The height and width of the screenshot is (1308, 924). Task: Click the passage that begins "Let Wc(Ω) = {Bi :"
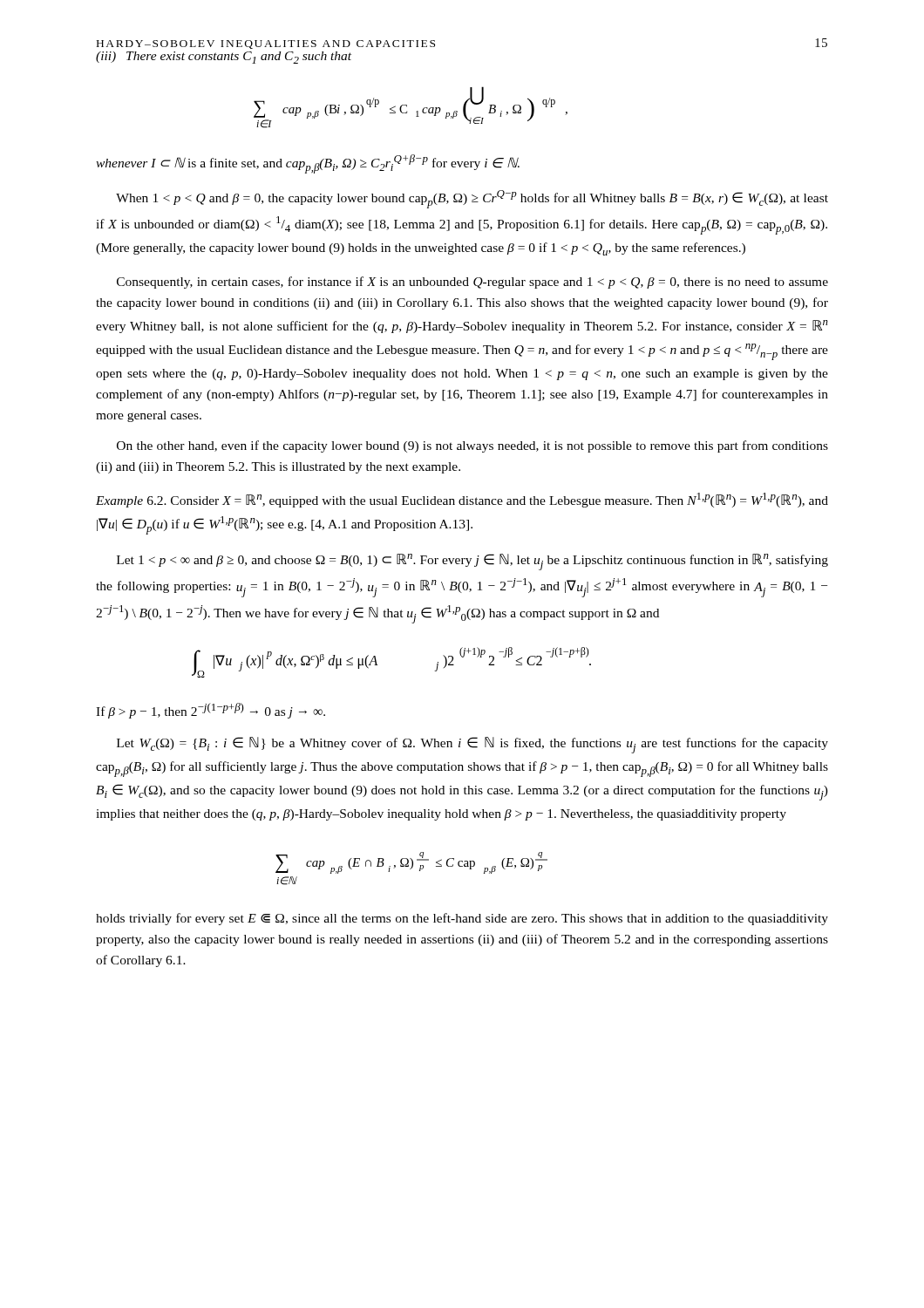[x=462, y=778]
